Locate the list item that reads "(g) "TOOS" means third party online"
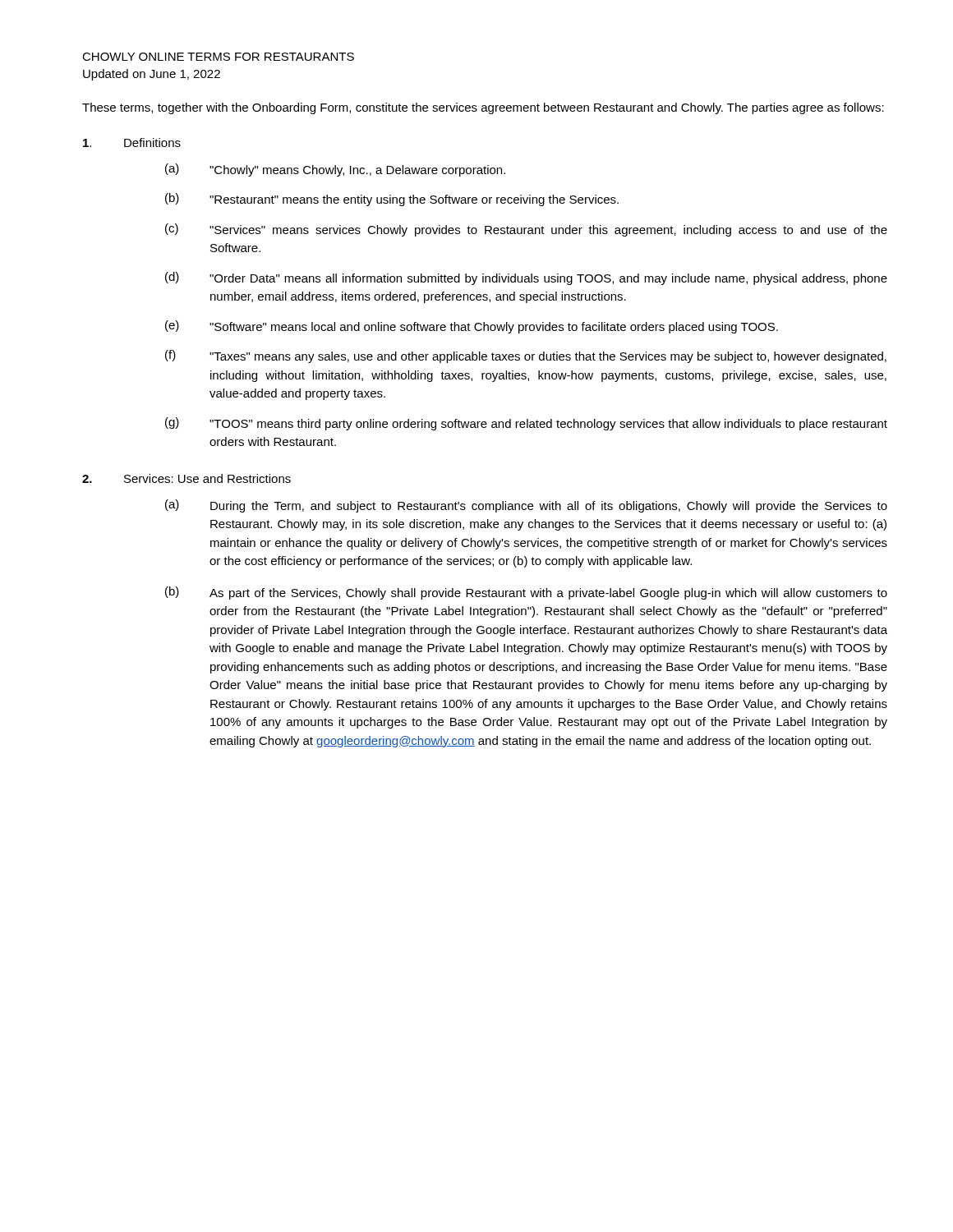Viewport: 953px width, 1232px height. tap(526, 433)
